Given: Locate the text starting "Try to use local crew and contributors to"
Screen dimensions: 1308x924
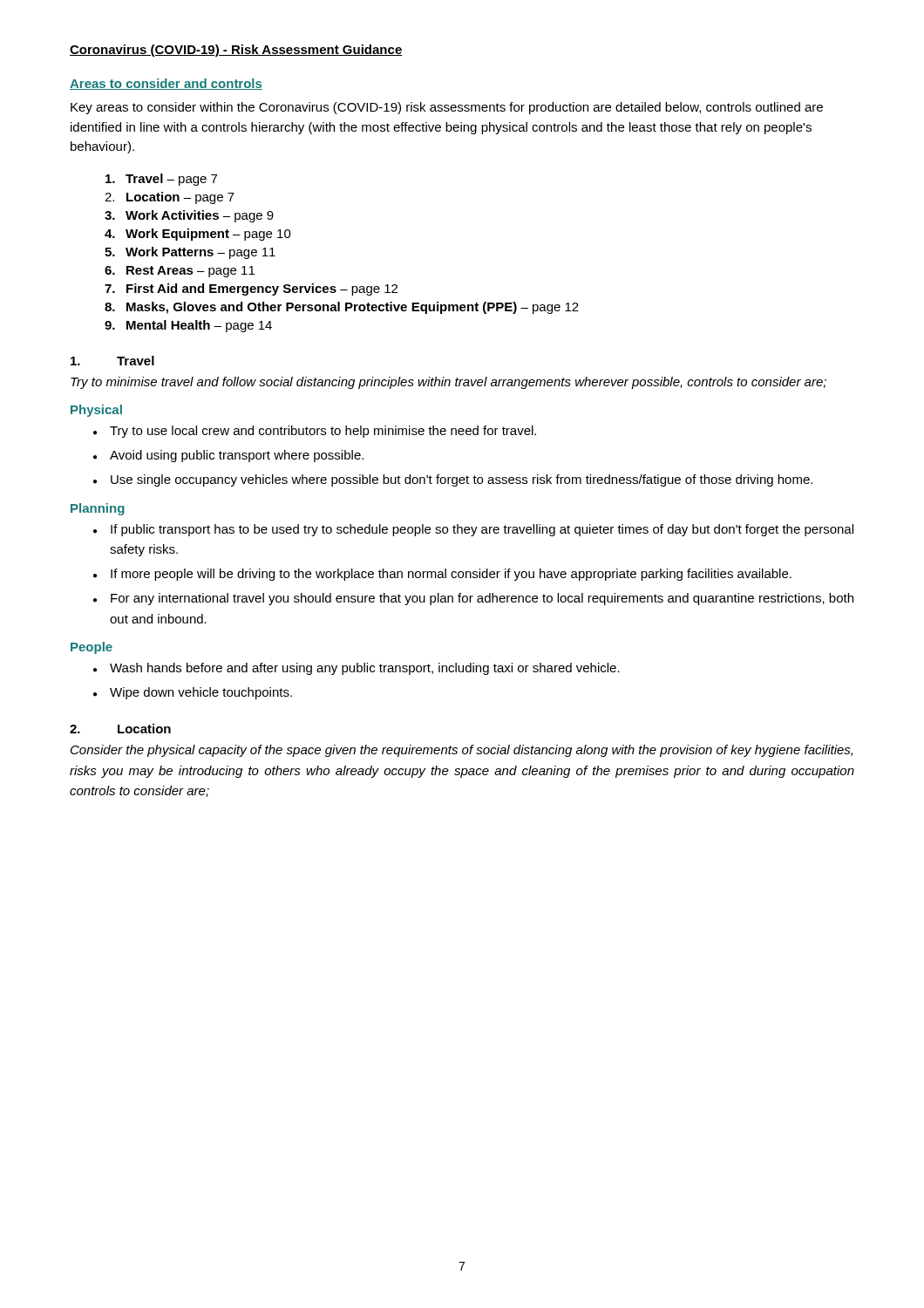Looking at the screenshot, I should tap(324, 430).
